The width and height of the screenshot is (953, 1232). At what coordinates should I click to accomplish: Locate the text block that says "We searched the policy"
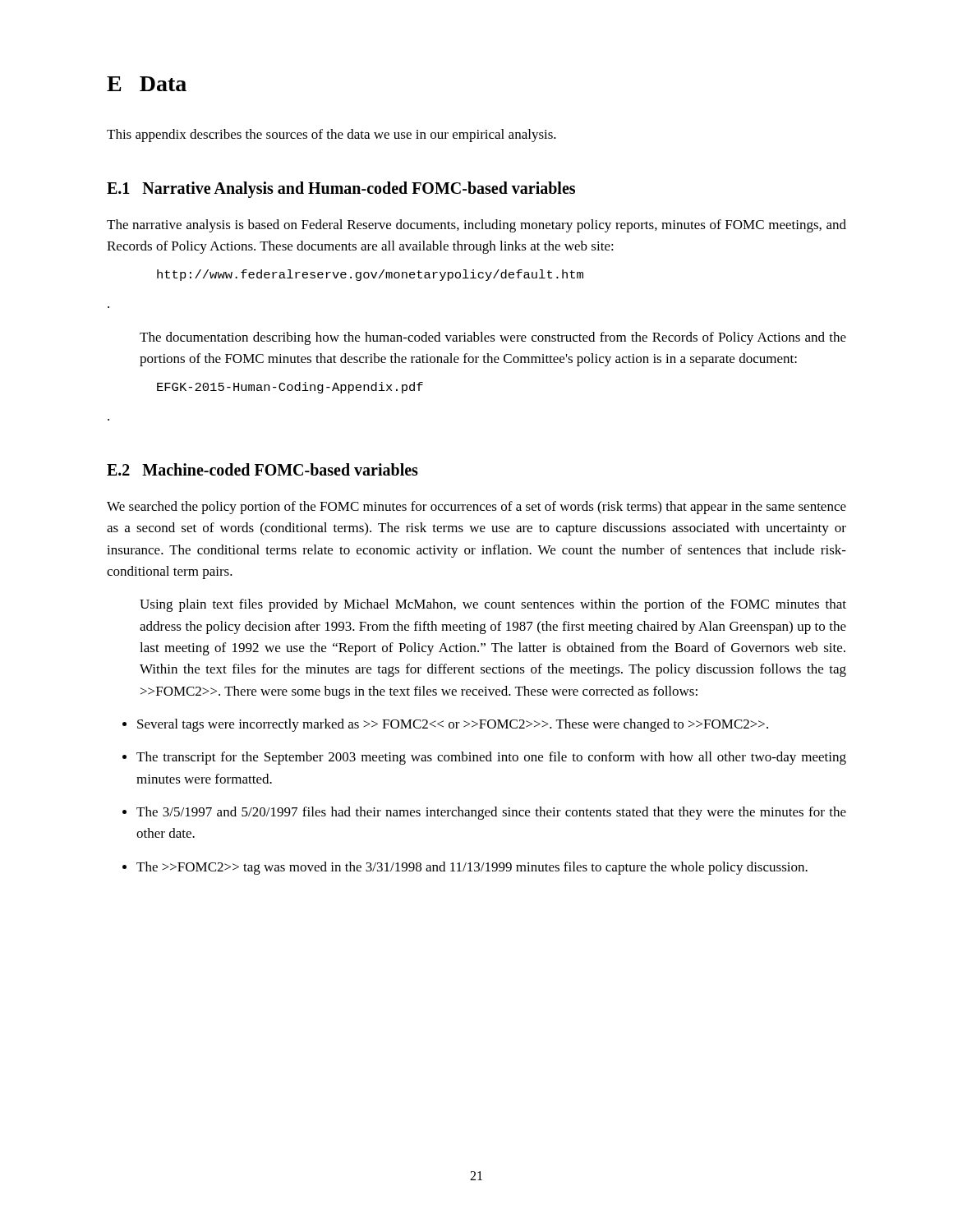pos(476,539)
